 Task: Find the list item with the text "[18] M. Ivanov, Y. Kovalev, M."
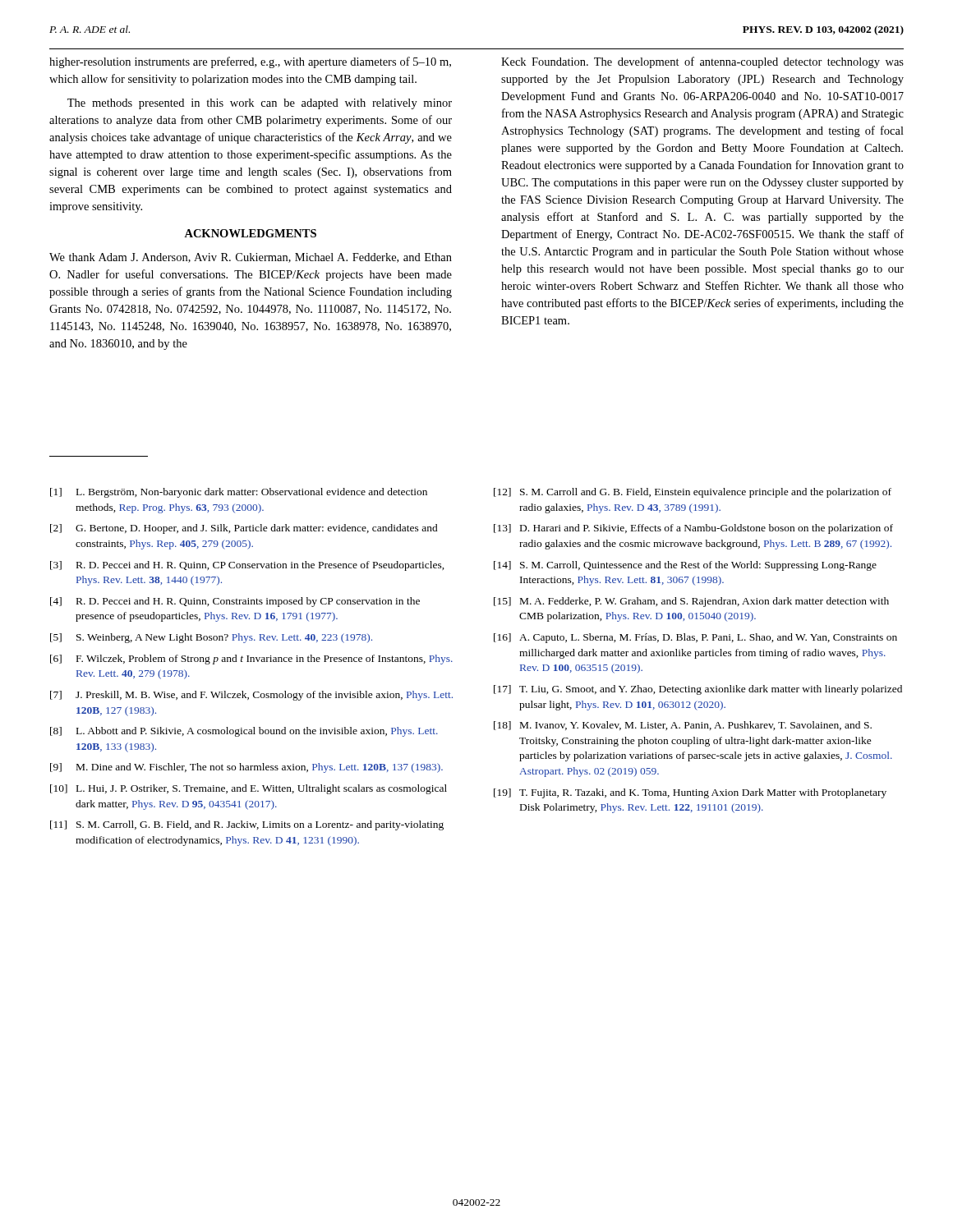(x=698, y=749)
